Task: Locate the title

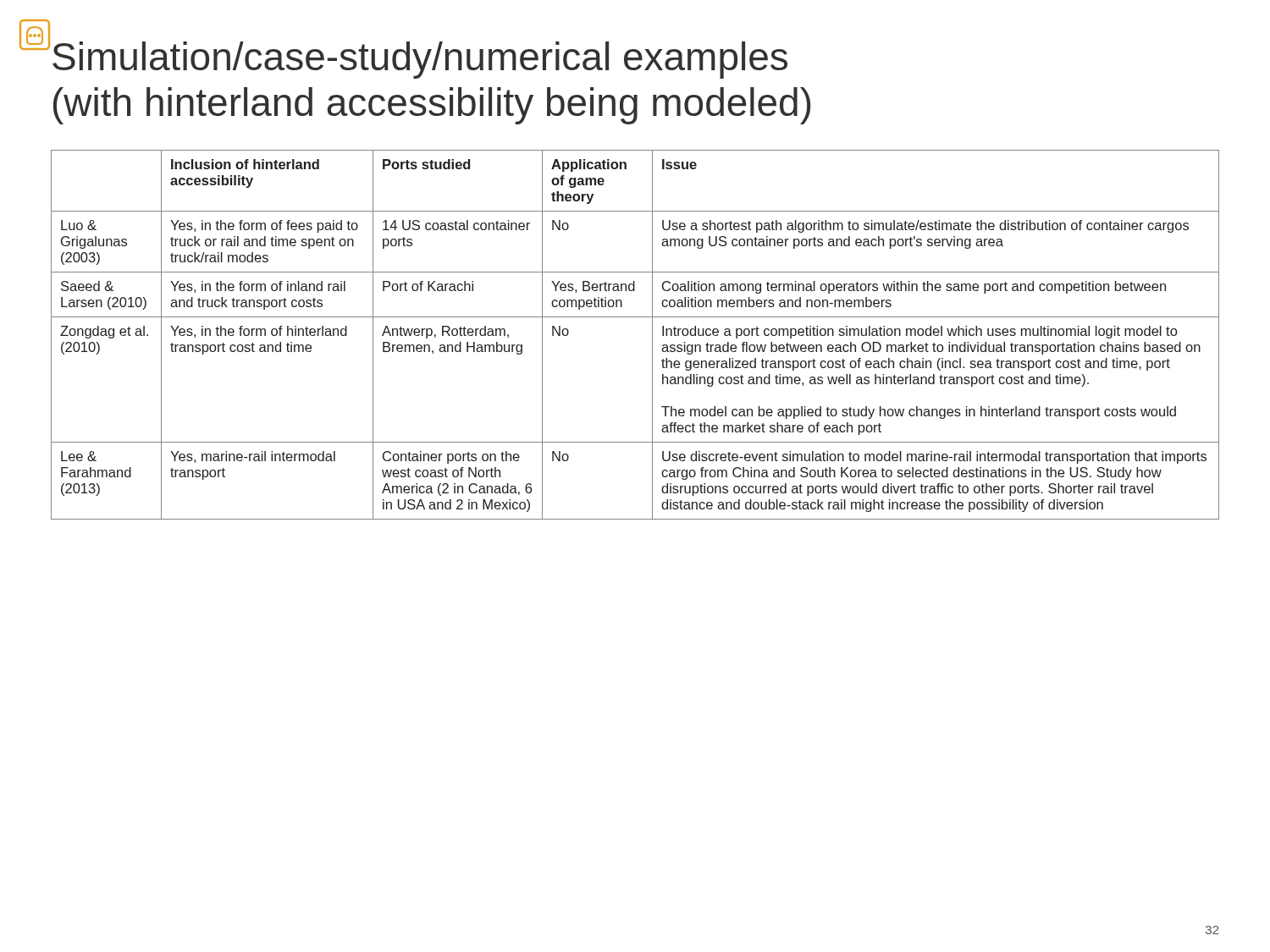Action: [x=432, y=80]
